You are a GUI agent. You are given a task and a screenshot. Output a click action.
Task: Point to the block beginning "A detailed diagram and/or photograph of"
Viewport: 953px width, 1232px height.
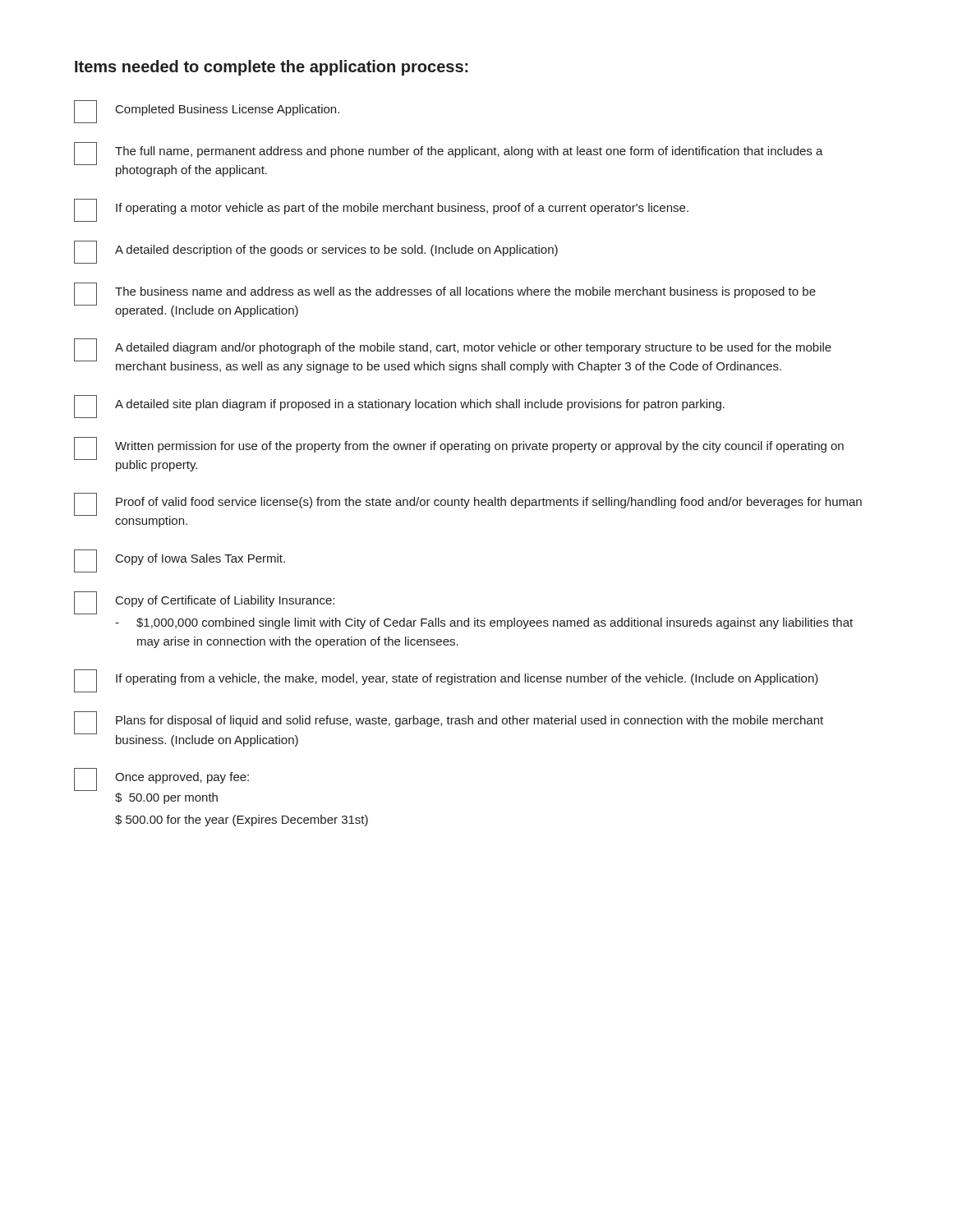[x=472, y=357]
